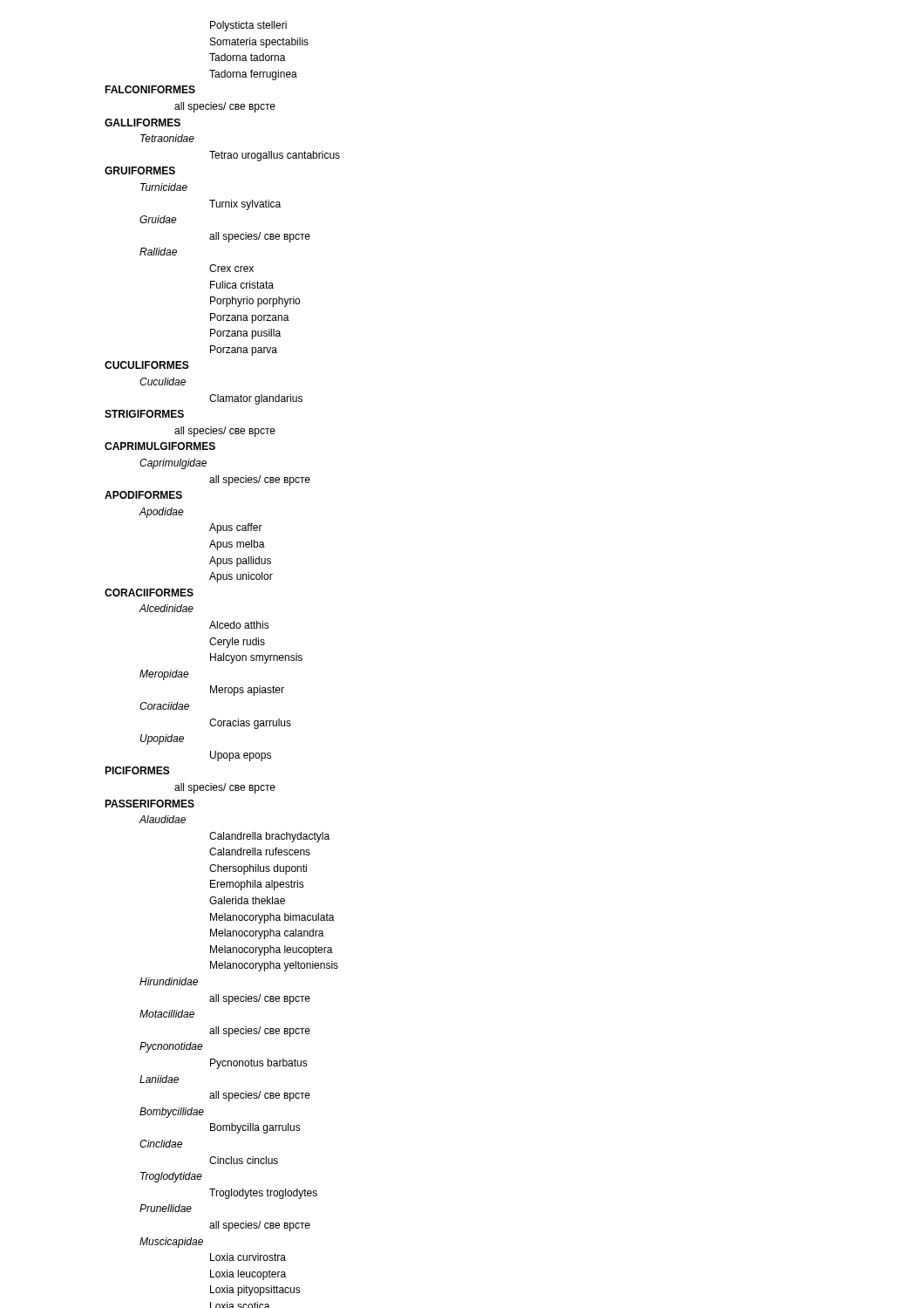Click where it says "Turnix sylvatica"
This screenshot has height=1308, width=924.
coord(245,204)
